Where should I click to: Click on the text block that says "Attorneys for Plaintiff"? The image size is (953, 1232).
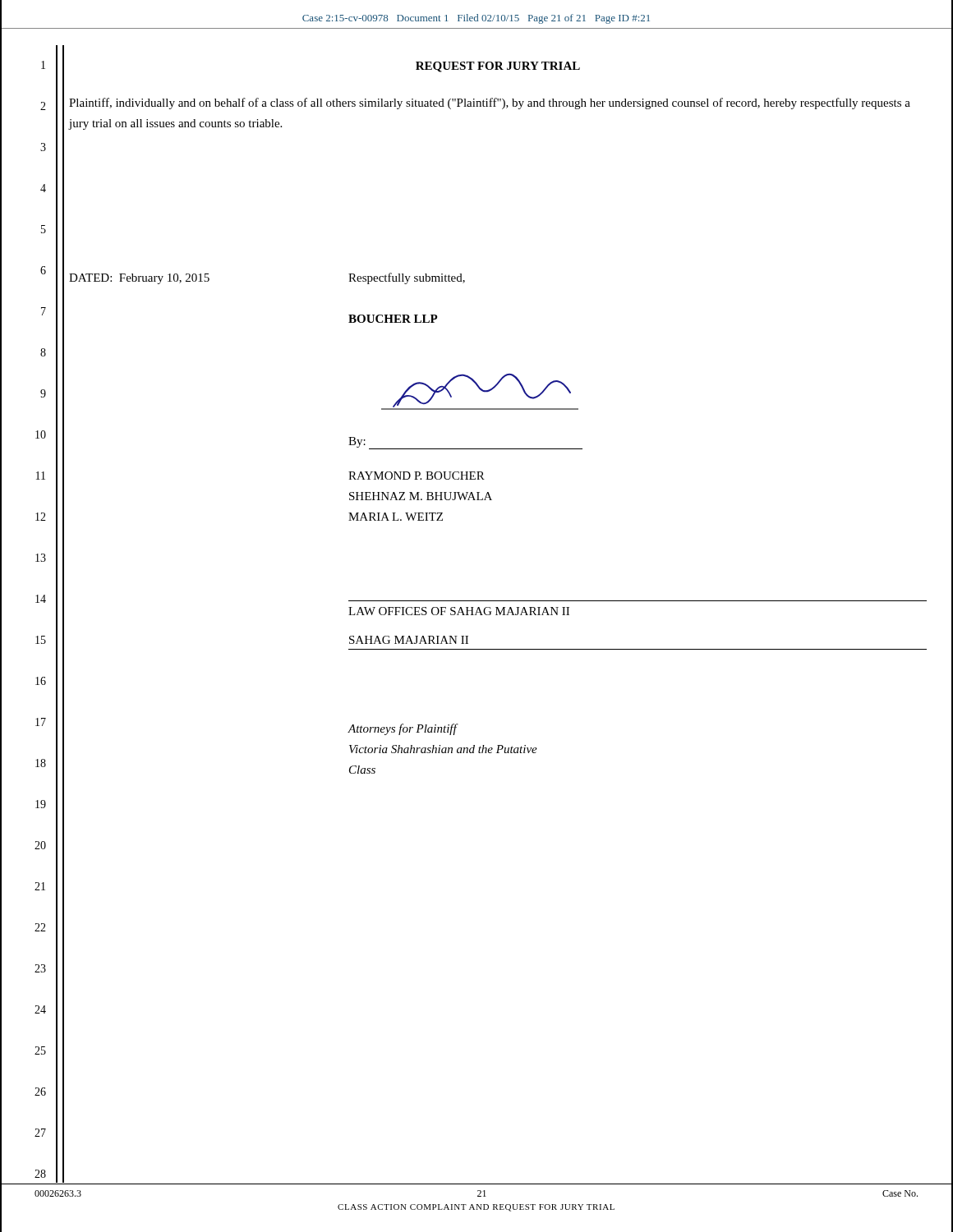[x=443, y=749]
